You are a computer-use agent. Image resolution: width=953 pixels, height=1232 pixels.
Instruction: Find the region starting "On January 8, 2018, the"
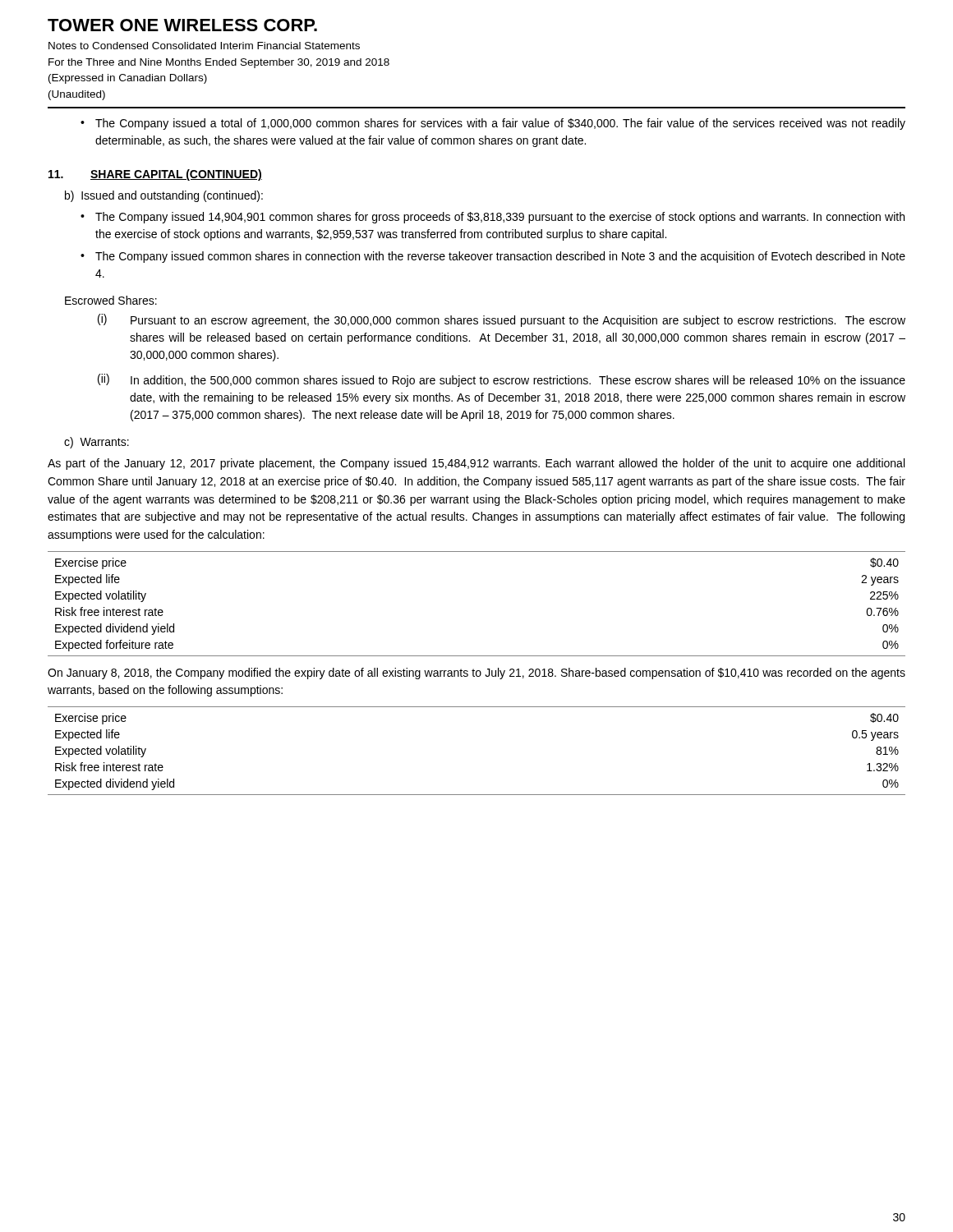click(476, 681)
